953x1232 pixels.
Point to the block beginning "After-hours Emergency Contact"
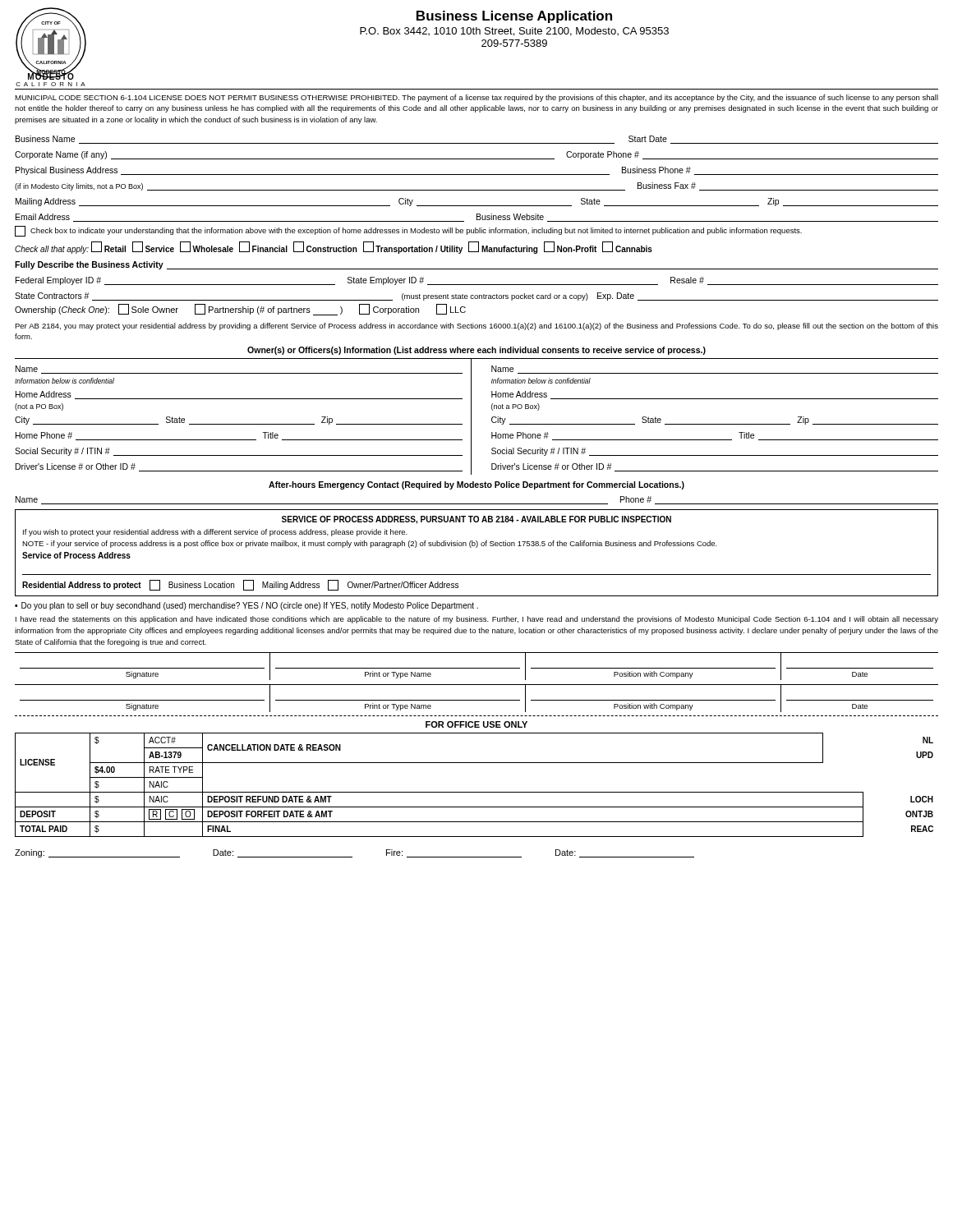point(476,492)
